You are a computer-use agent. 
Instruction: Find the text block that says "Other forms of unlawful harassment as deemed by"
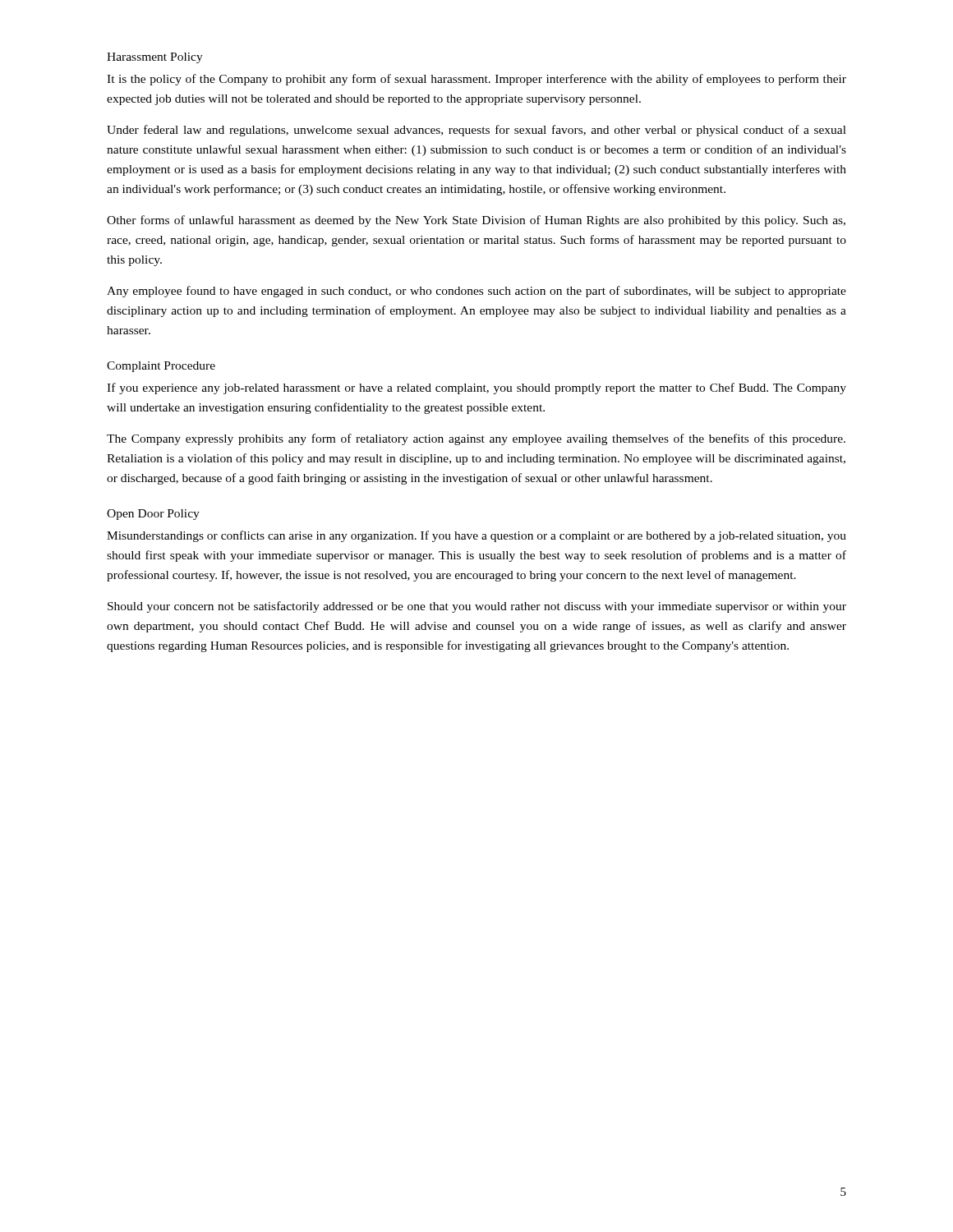[x=476, y=240]
